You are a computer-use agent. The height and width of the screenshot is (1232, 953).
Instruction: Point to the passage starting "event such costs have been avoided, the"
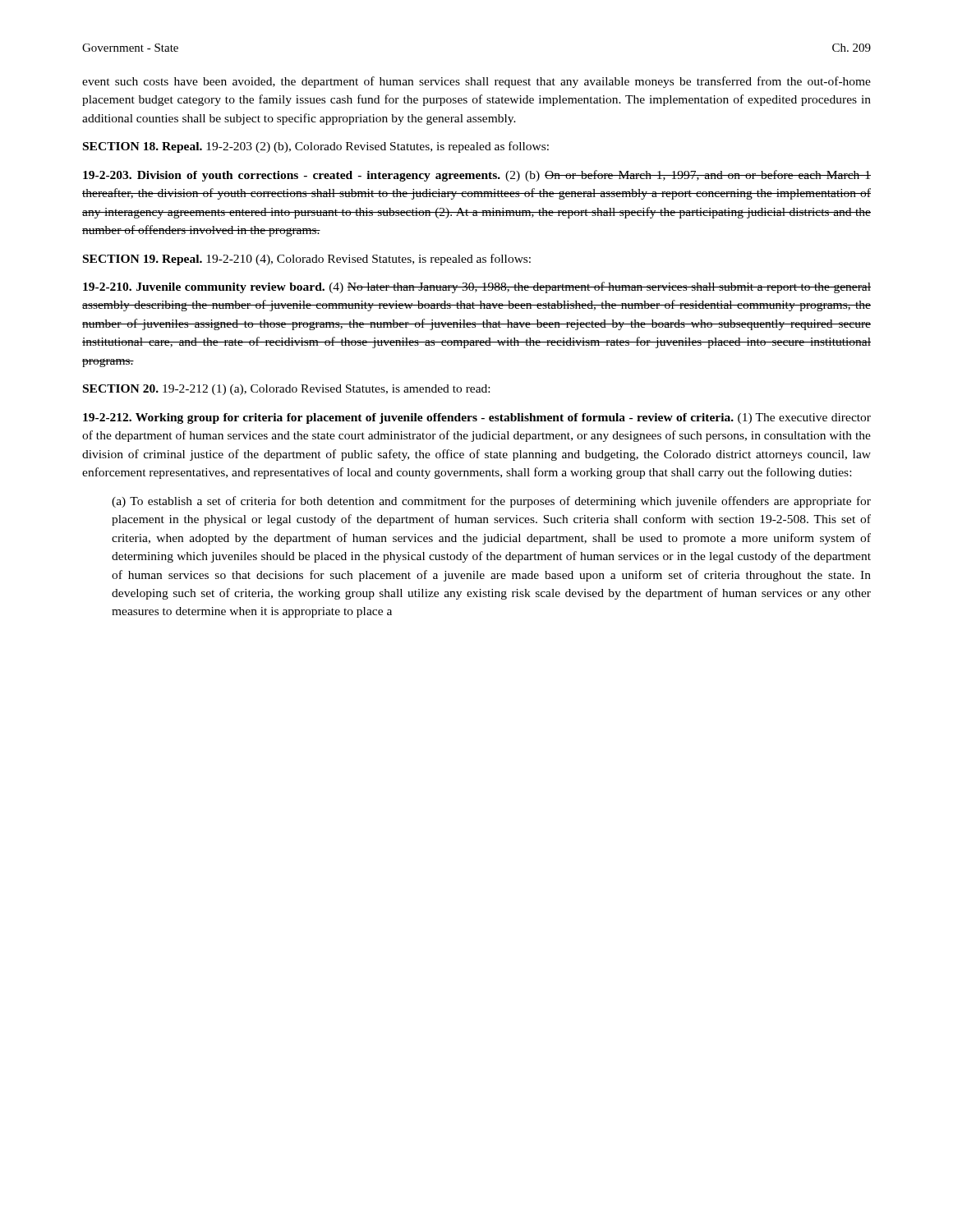point(476,100)
